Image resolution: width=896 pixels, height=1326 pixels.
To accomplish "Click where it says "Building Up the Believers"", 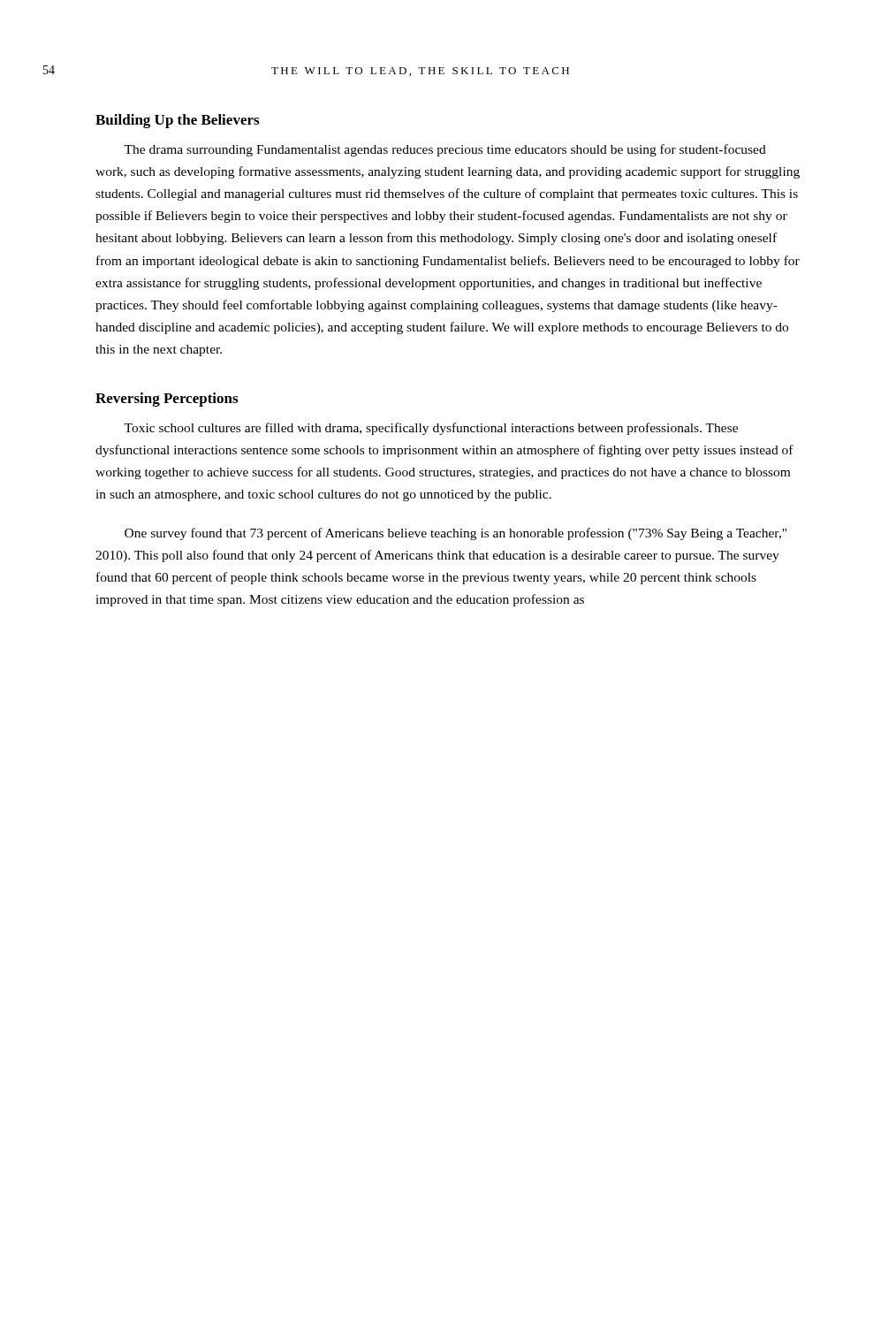I will tap(177, 120).
